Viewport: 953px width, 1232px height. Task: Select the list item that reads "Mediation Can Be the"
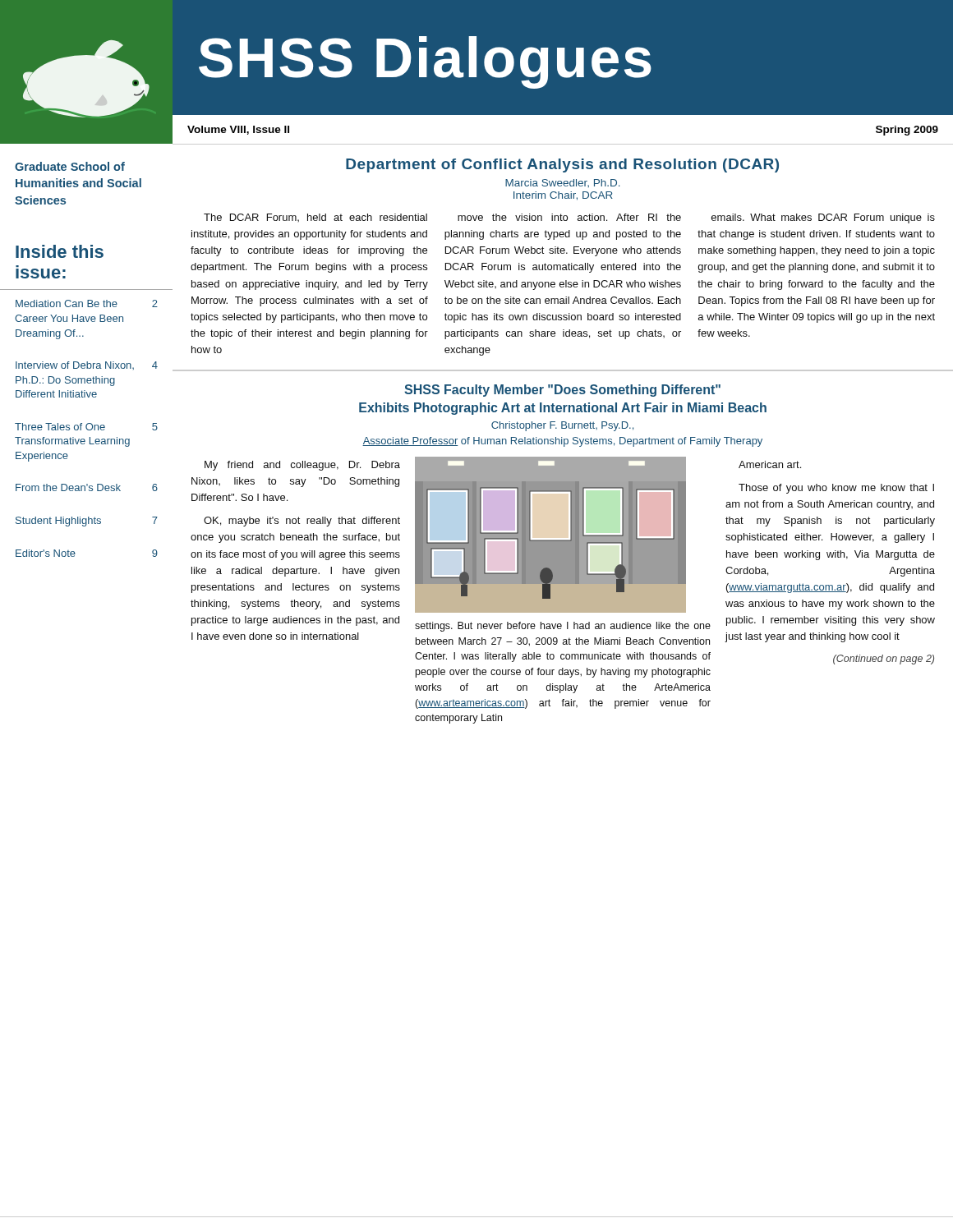(86, 319)
